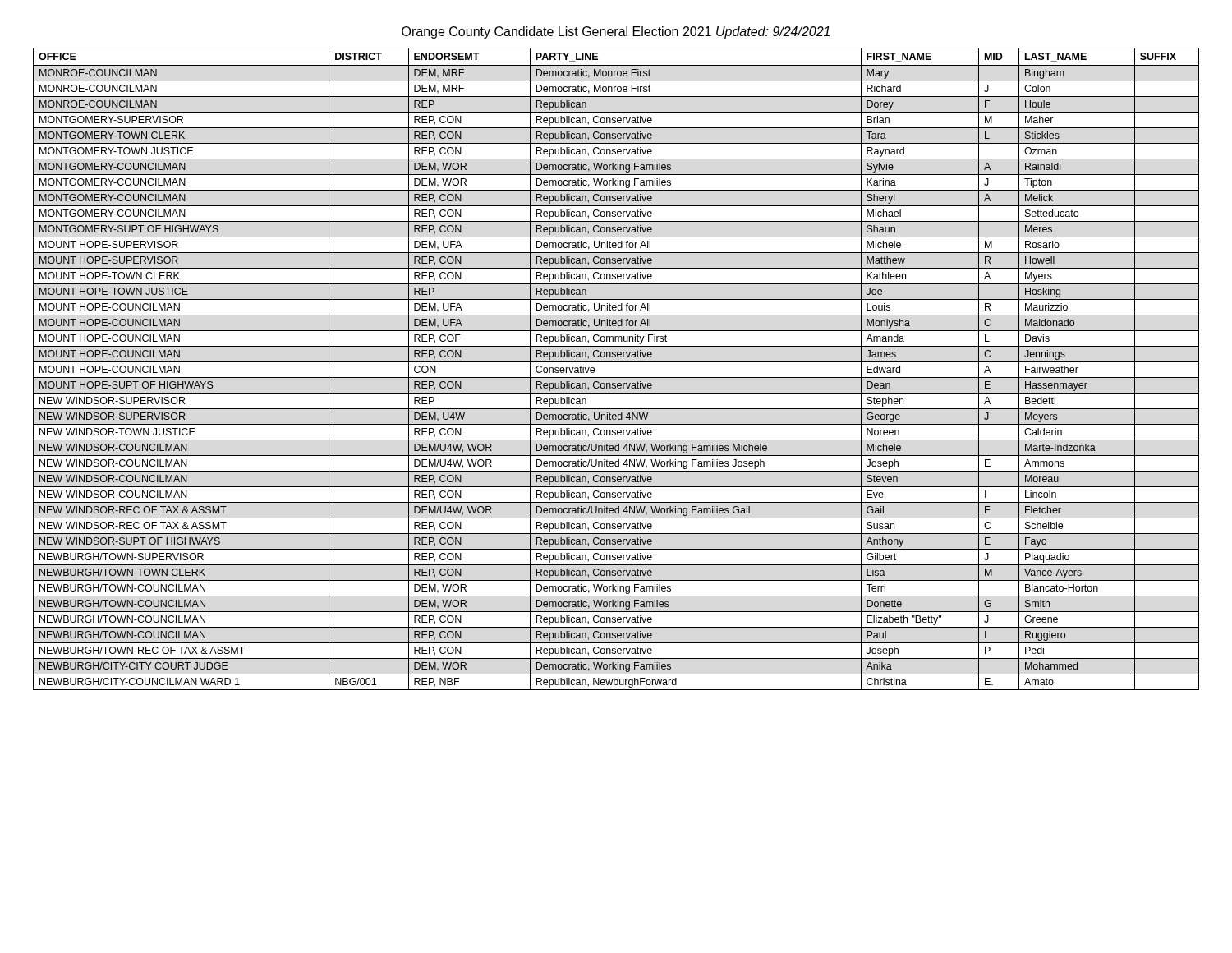Find the title with the text "Orange County Candidate List"
This screenshot has height=953, width=1232.
[x=616, y=32]
